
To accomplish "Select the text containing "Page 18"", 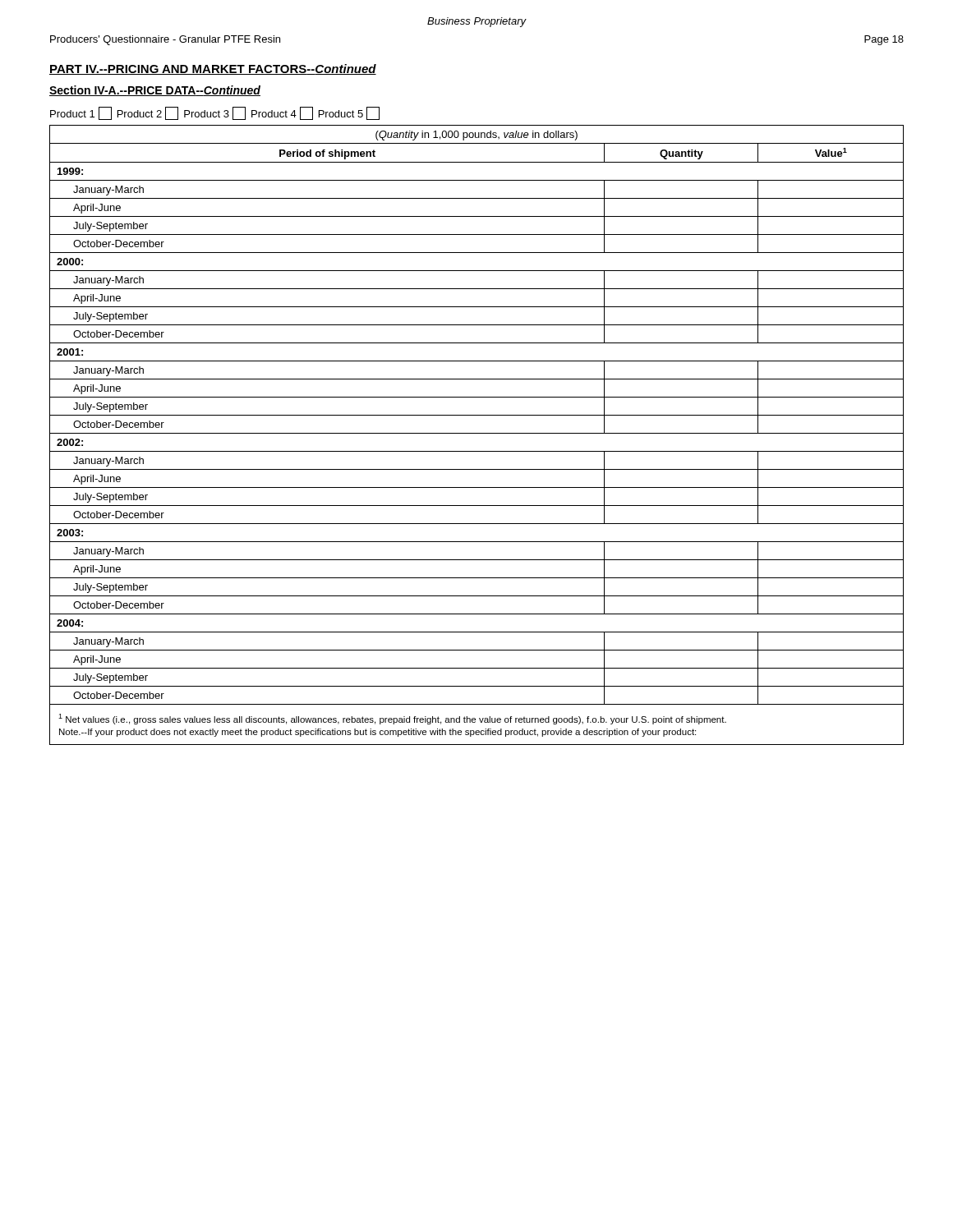I will coord(884,39).
